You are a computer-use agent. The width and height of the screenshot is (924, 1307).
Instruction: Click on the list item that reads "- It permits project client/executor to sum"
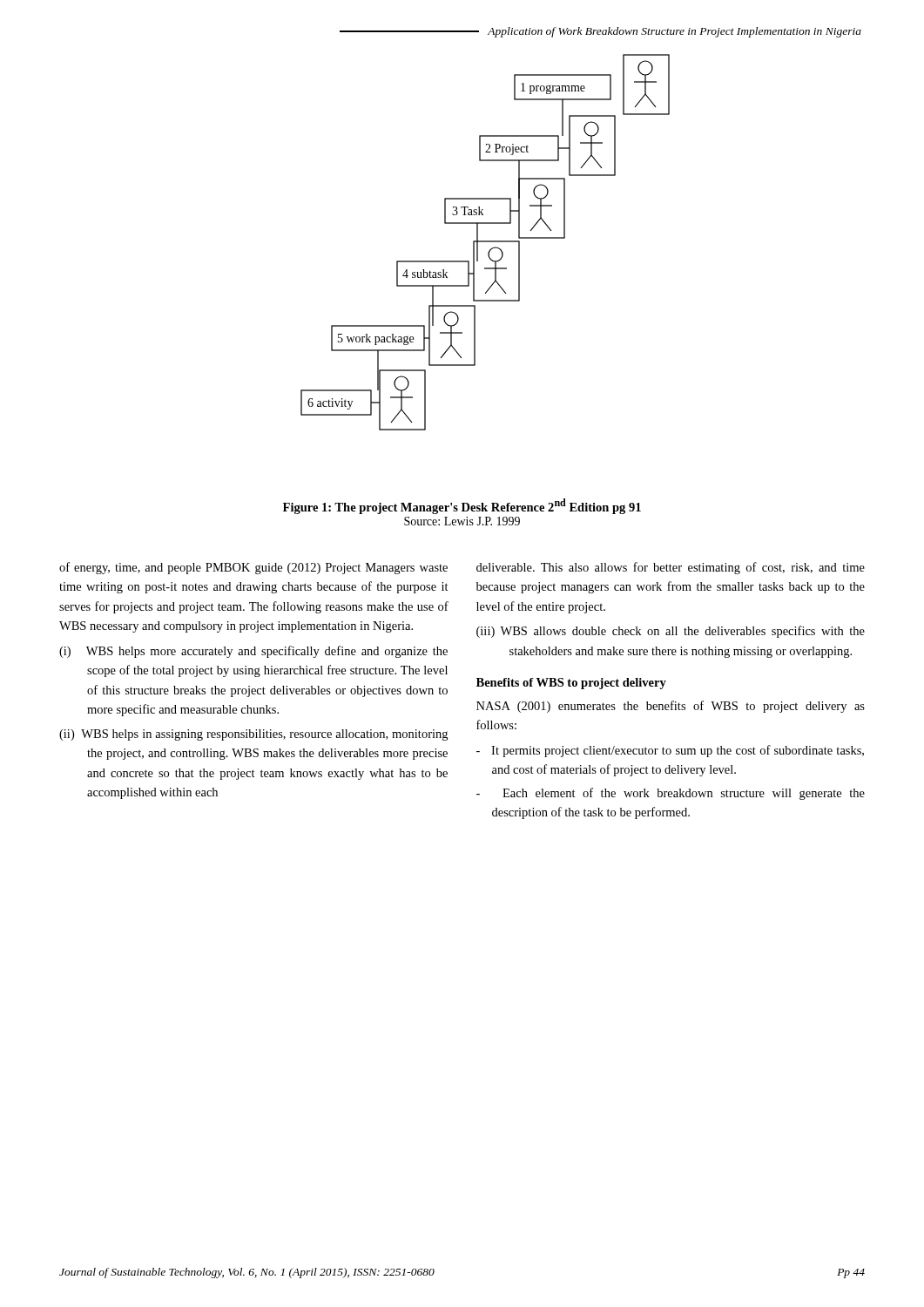[670, 760]
